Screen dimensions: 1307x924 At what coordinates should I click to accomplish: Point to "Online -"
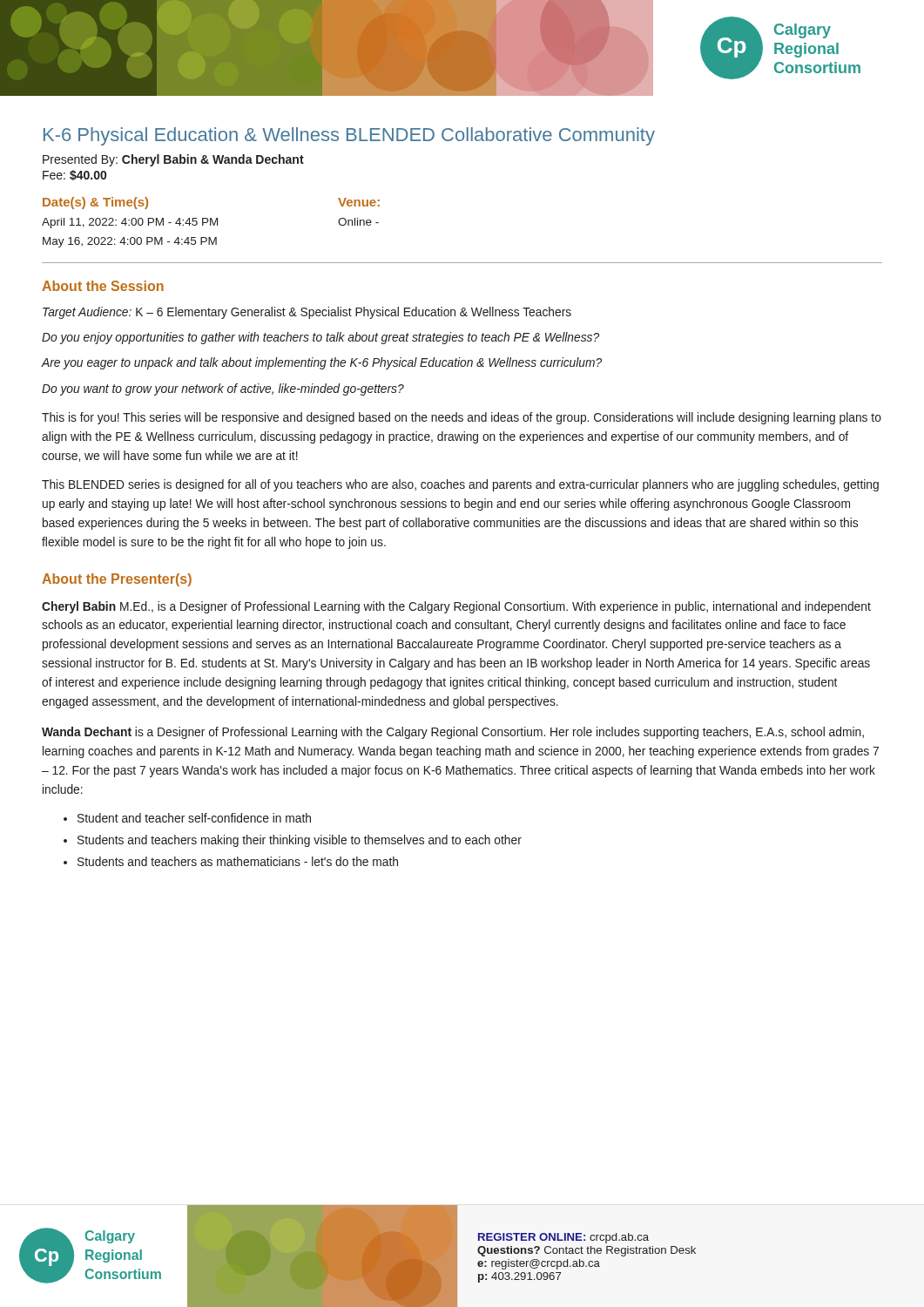(x=359, y=222)
